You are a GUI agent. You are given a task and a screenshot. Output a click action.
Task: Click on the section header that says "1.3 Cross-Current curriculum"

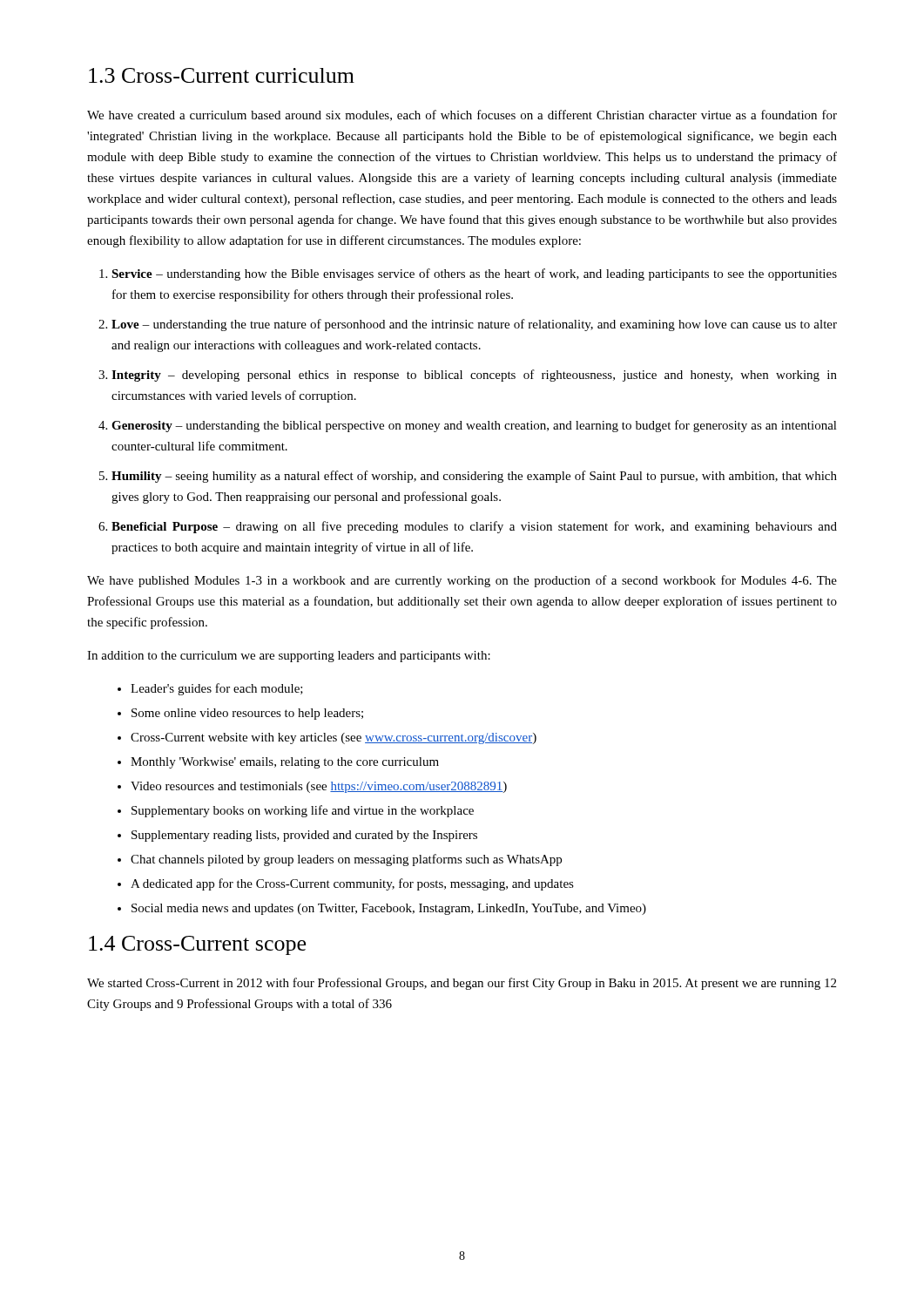pos(222,75)
